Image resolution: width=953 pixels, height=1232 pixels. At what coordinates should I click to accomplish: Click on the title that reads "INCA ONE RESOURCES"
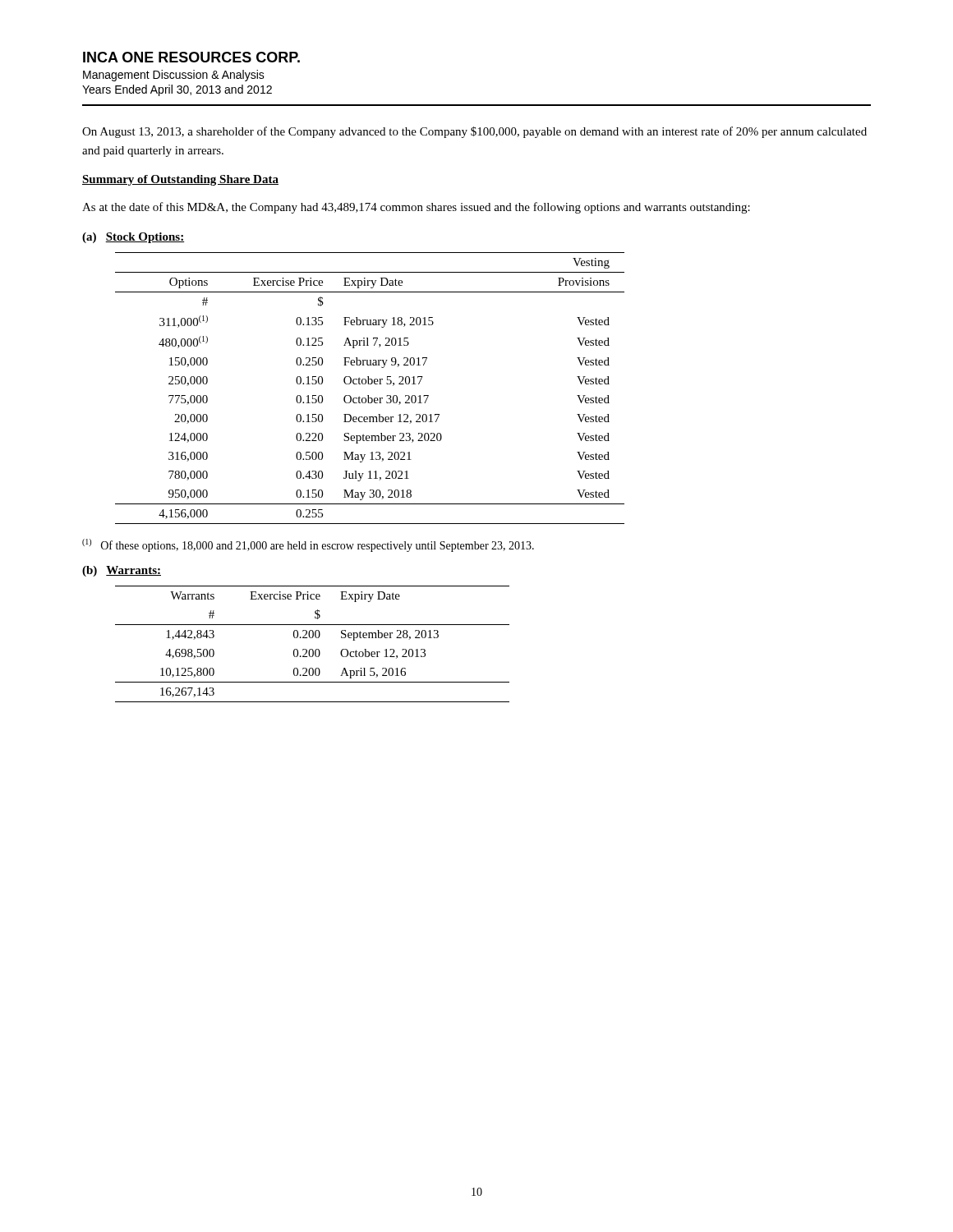pyautogui.click(x=191, y=57)
